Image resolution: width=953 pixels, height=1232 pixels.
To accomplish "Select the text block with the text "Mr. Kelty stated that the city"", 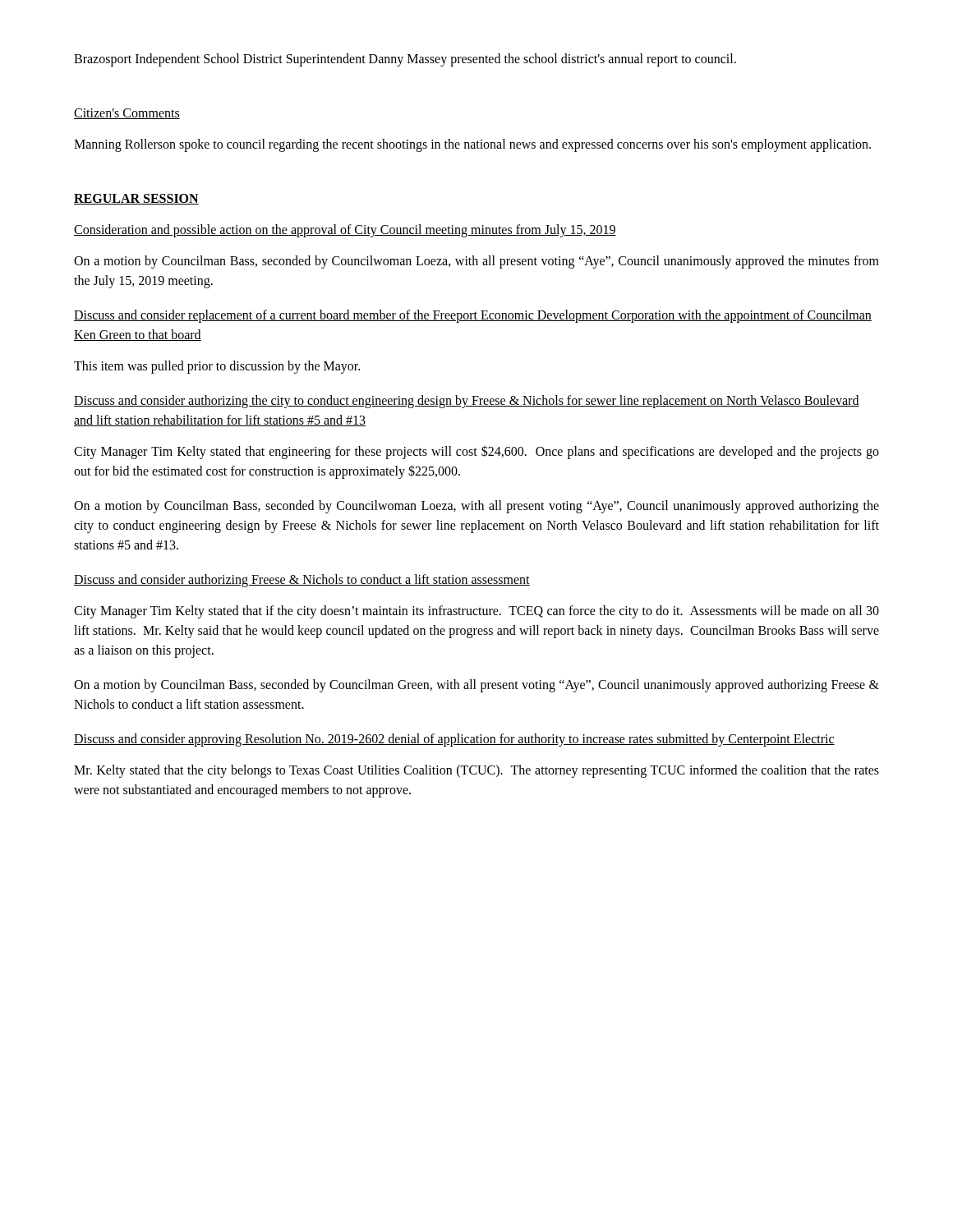I will click(x=476, y=780).
